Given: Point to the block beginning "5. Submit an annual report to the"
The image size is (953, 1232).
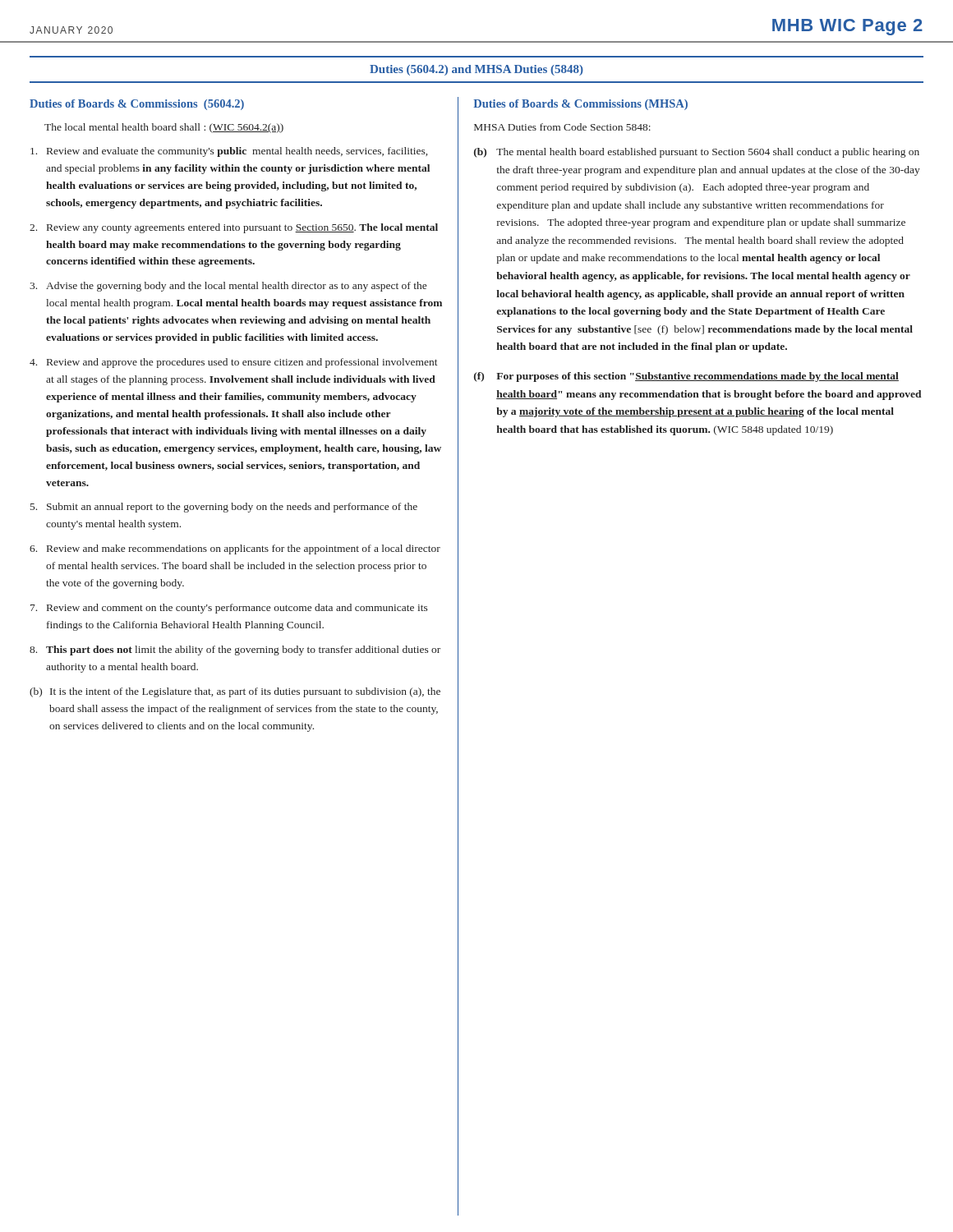Looking at the screenshot, I should click(x=236, y=516).
